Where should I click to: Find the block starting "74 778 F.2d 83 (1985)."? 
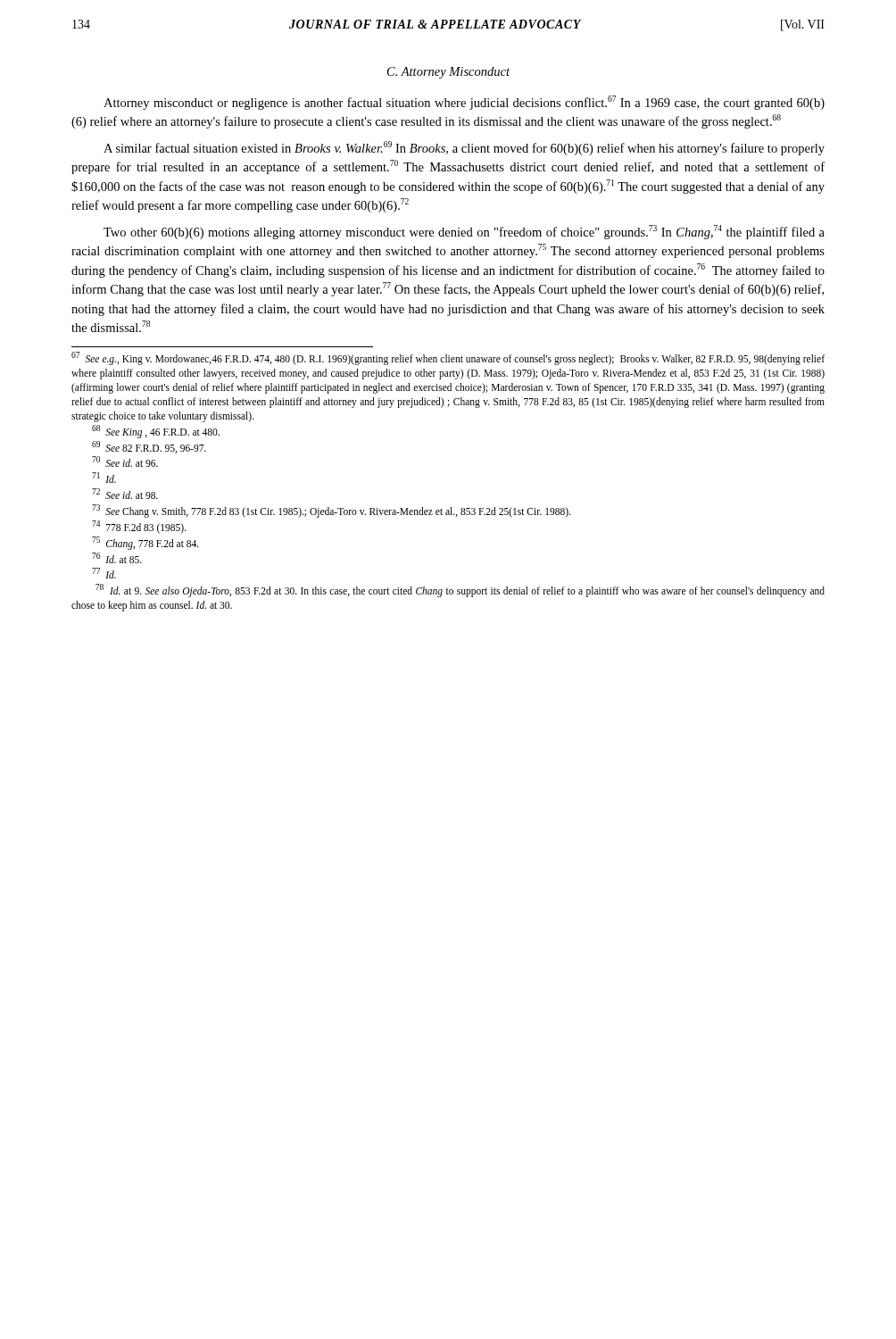(x=129, y=527)
